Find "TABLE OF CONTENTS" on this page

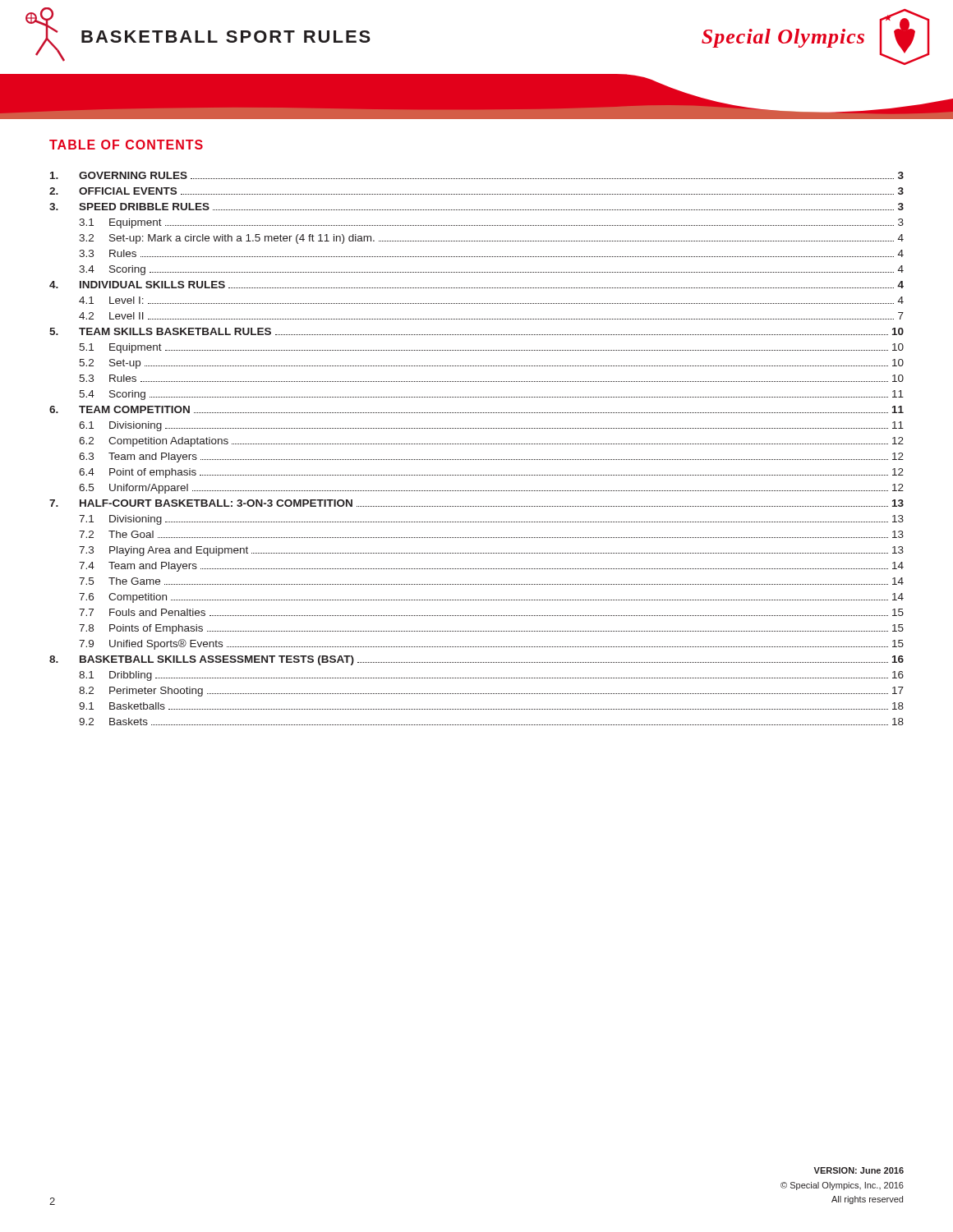tap(127, 145)
